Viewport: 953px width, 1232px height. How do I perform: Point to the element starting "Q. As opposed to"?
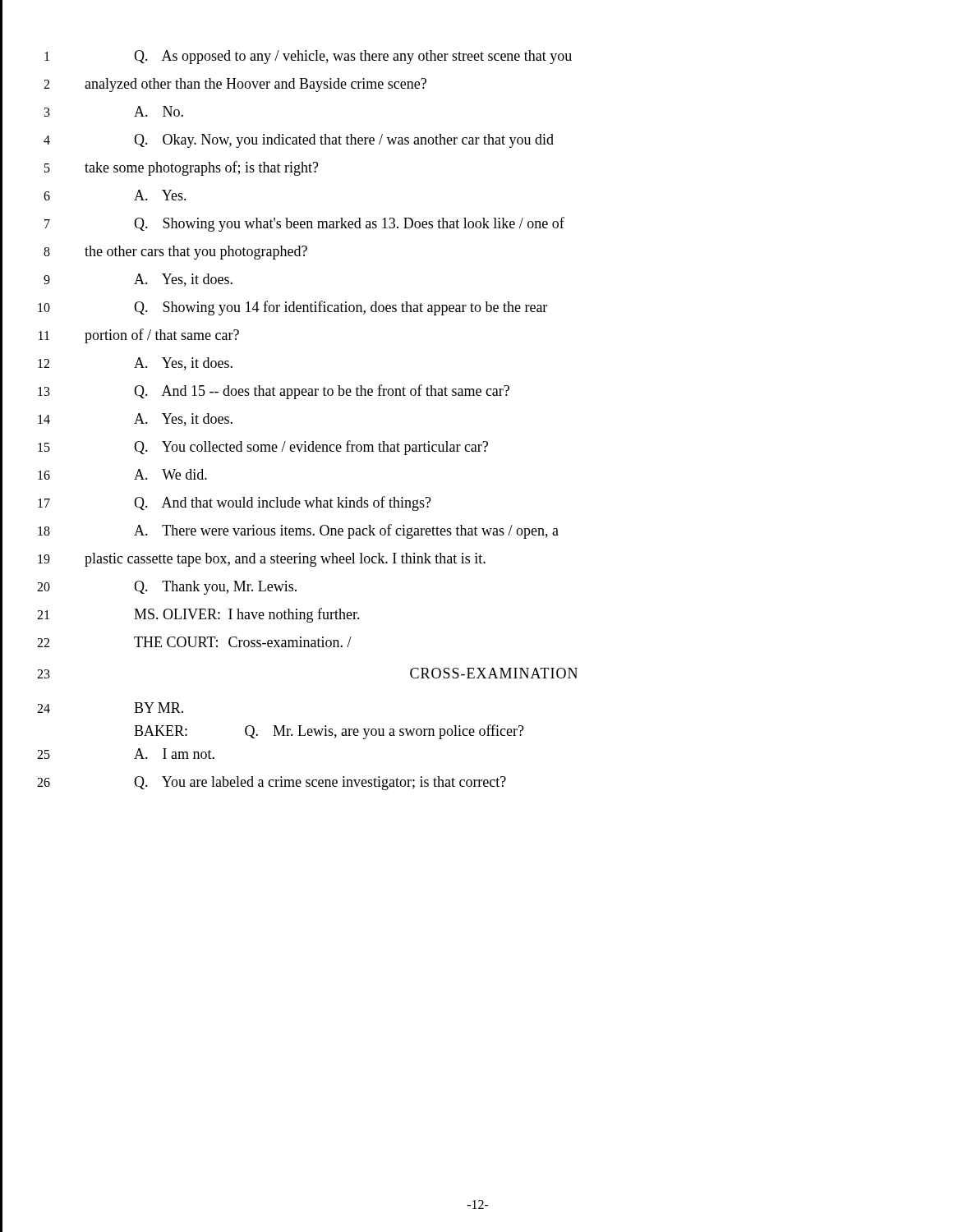tap(353, 57)
